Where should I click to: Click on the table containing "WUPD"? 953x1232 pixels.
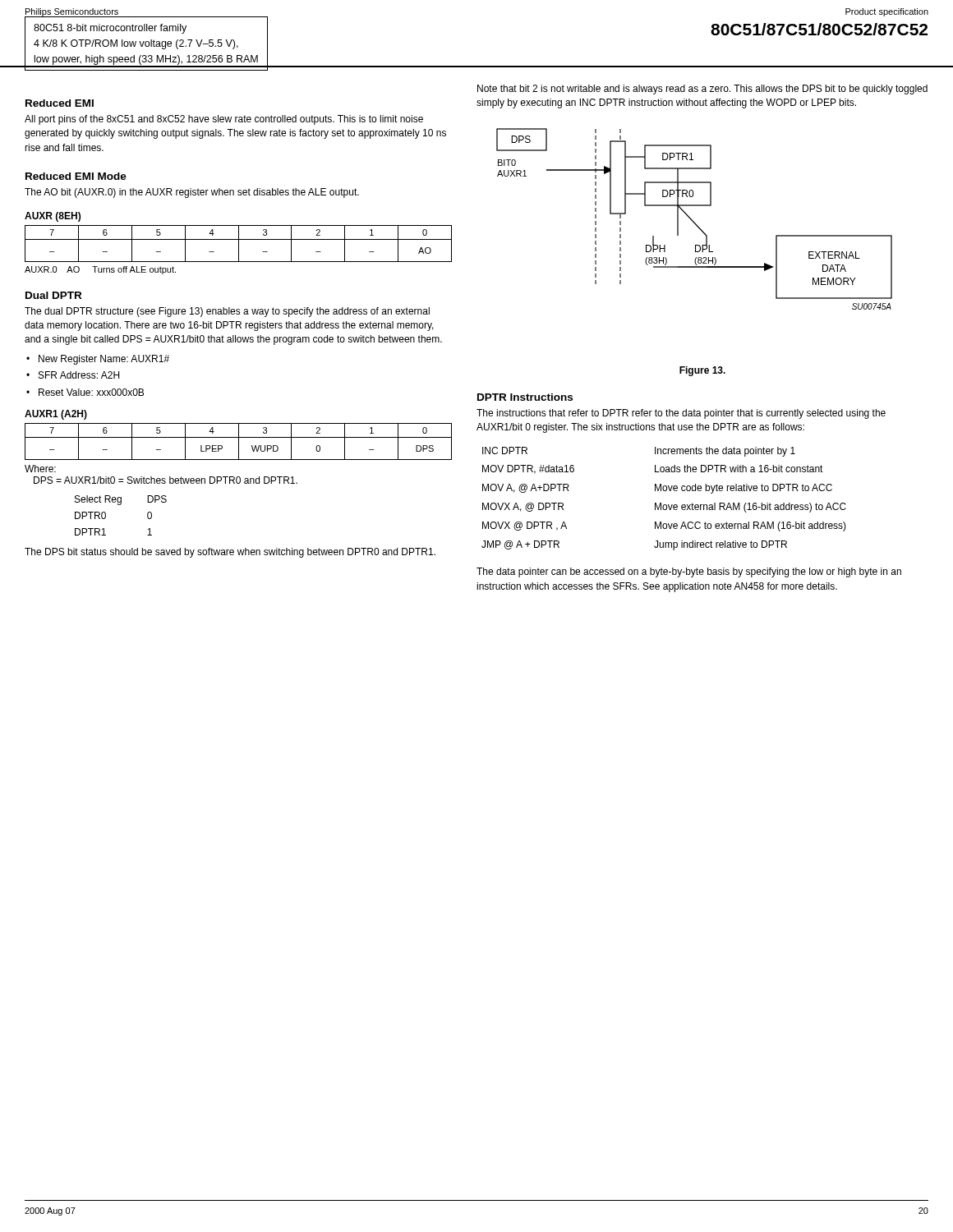(x=238, y=441)
